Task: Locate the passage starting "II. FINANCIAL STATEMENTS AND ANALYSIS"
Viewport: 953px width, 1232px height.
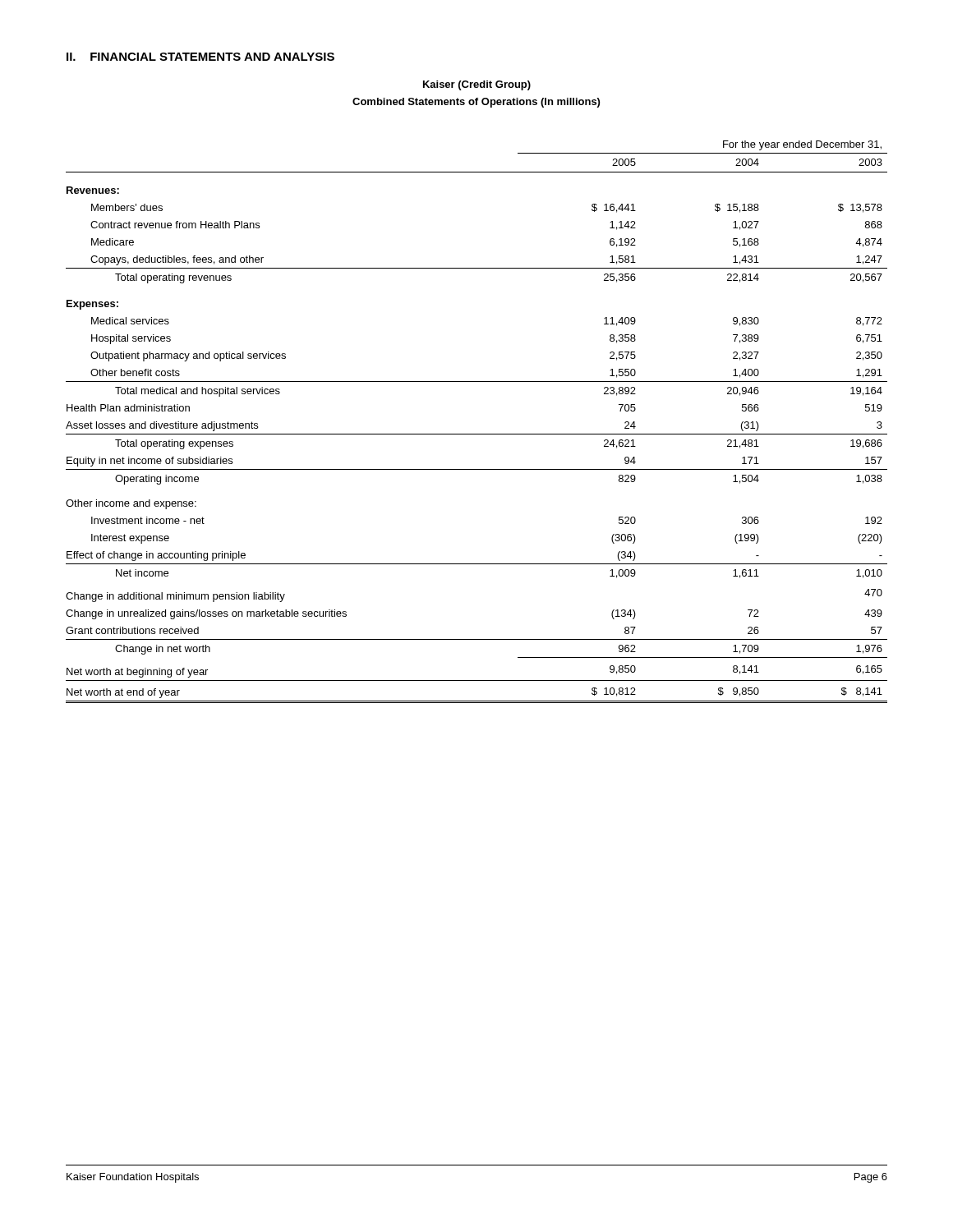Action: [200, 56]
